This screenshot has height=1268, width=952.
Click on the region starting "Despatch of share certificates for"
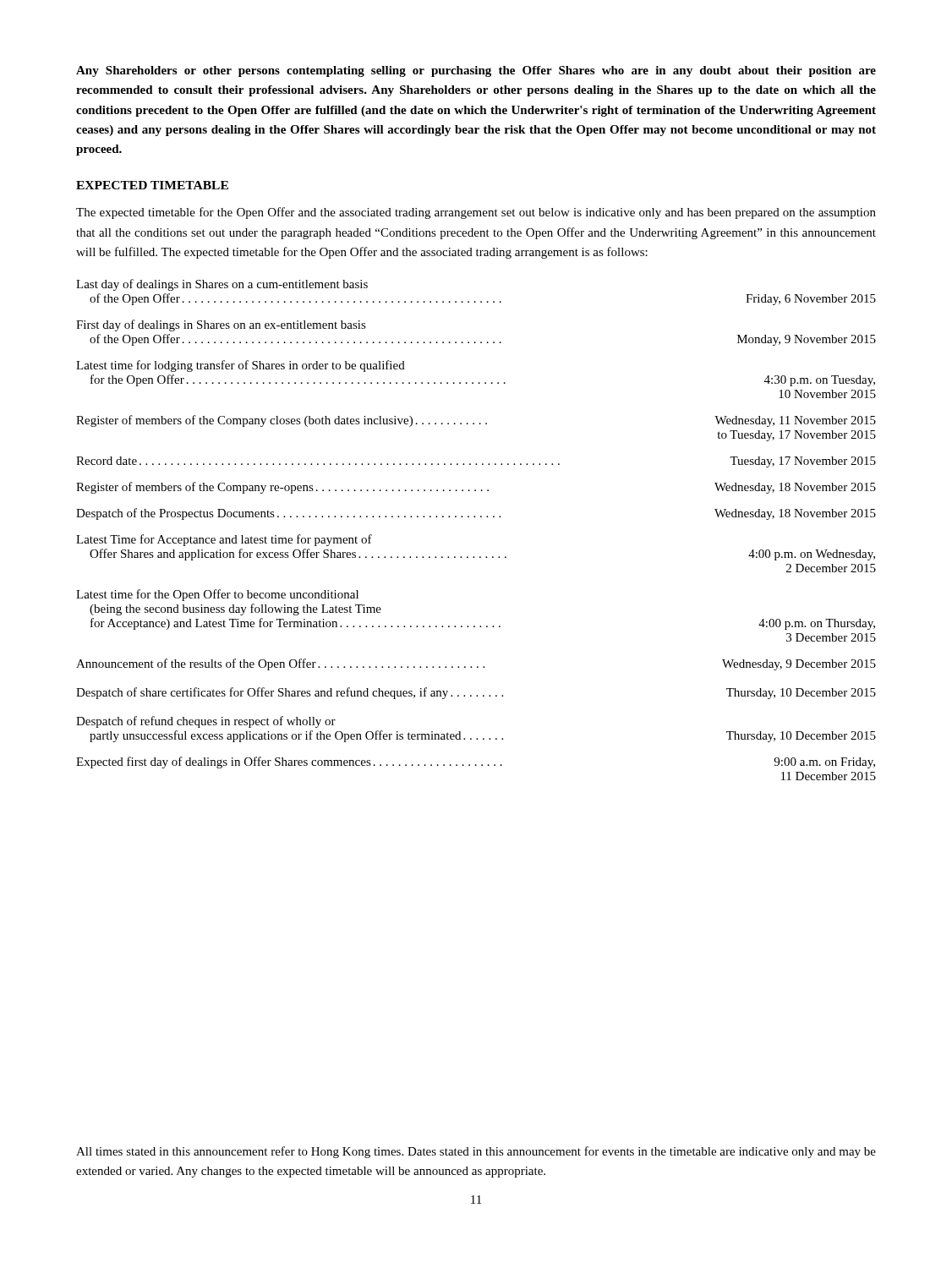(476, 693)
